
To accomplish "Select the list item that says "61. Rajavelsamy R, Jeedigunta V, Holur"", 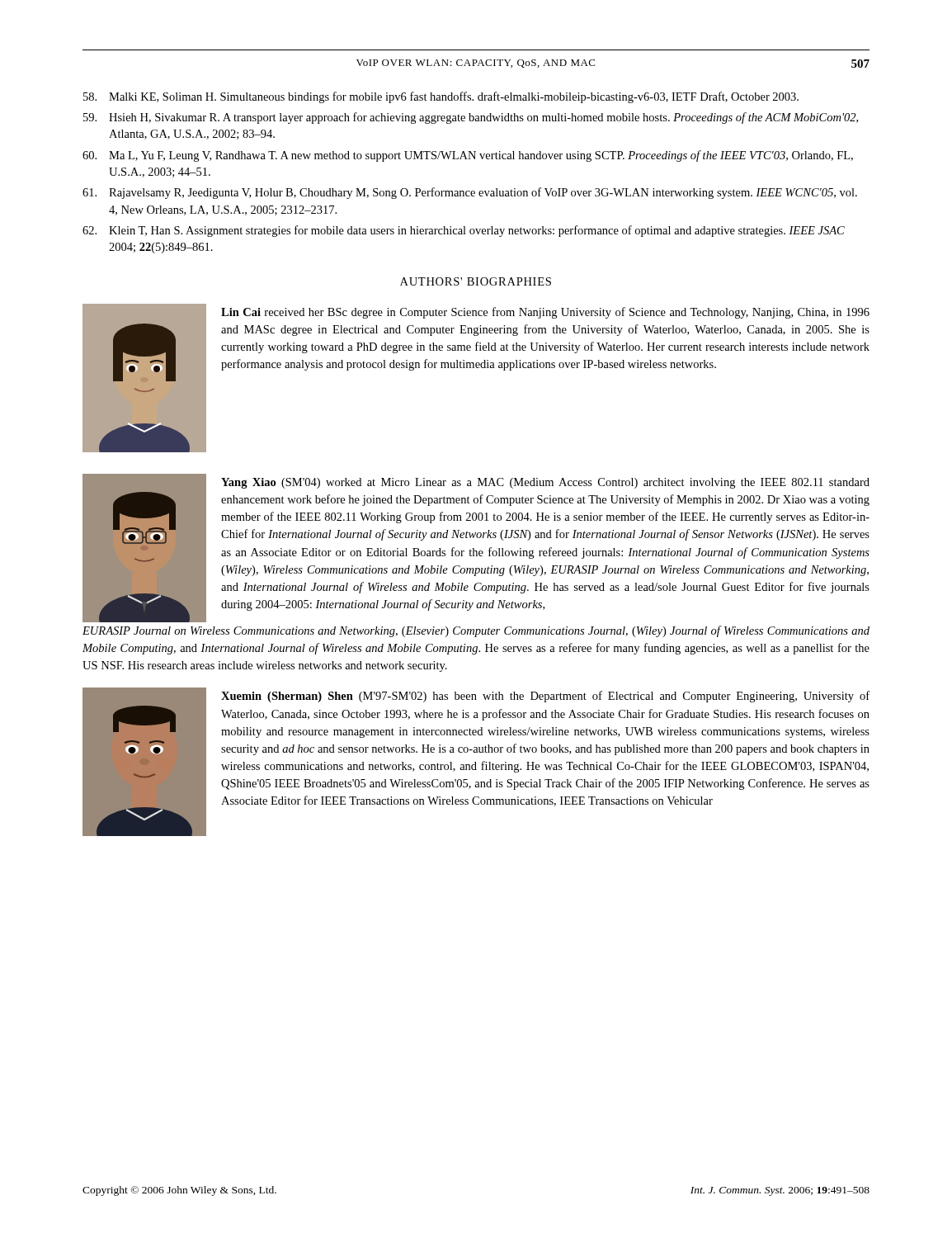I will [x=476, y=201].
